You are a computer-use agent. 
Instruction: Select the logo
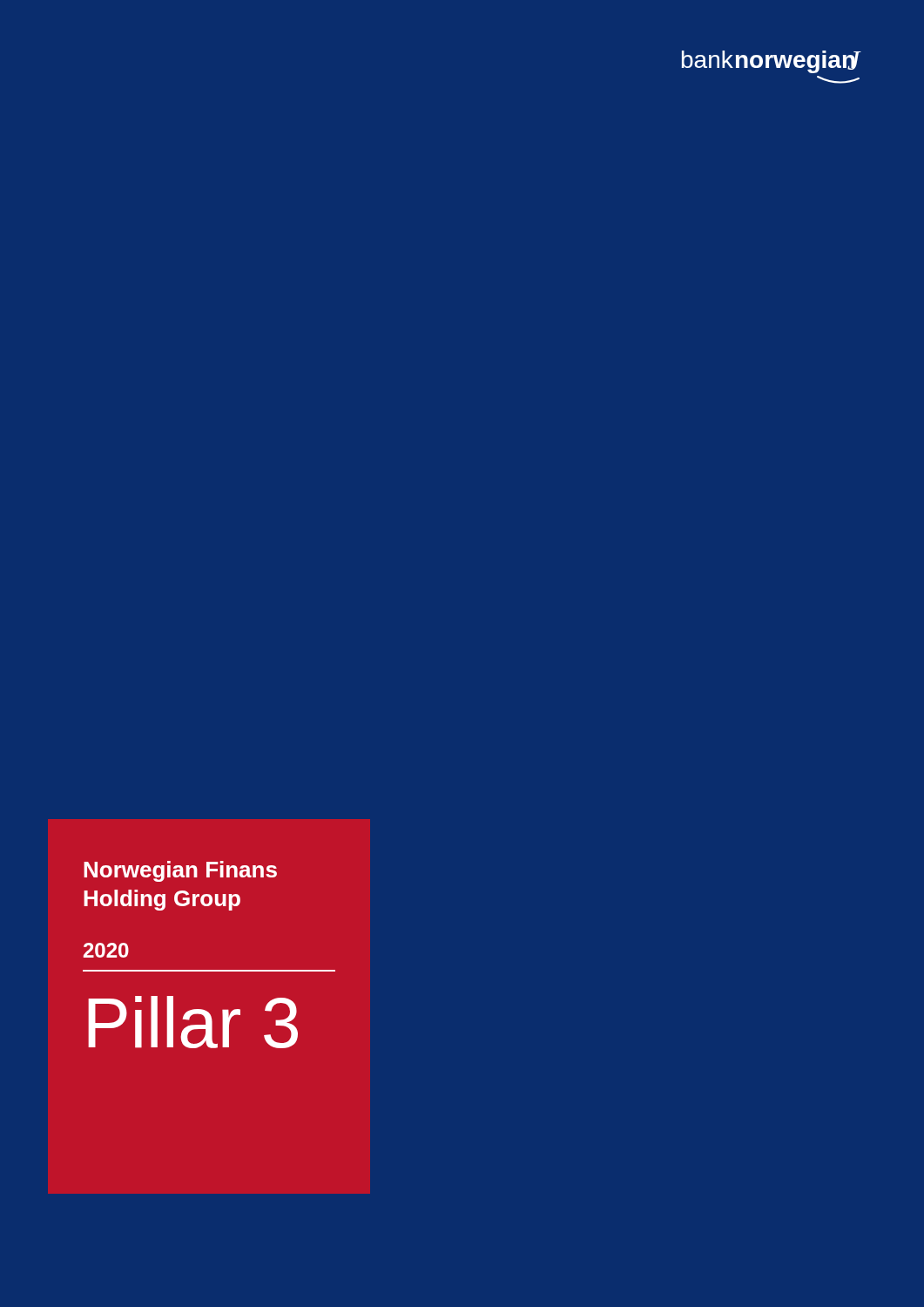point(776,63)
